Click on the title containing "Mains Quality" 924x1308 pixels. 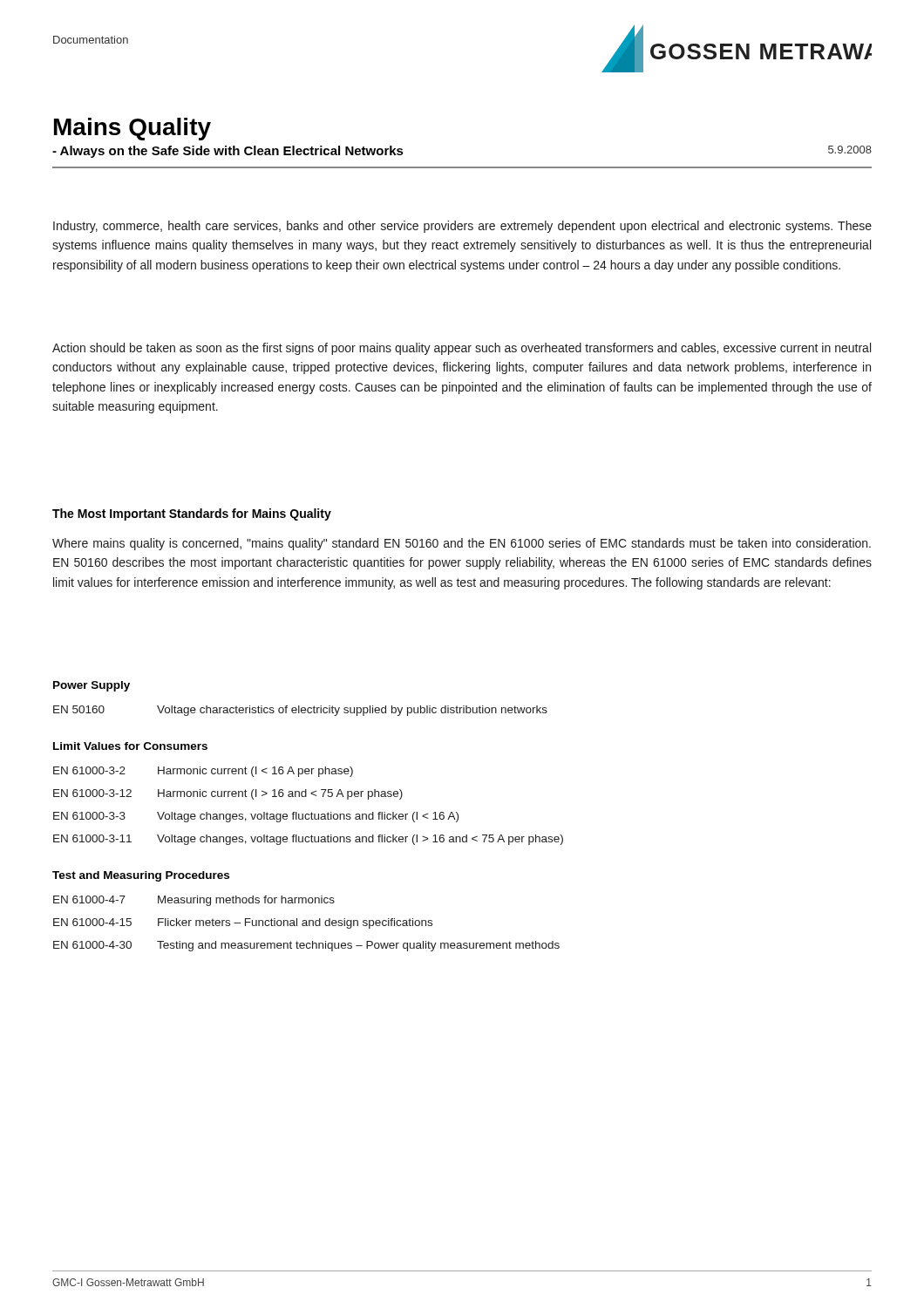click(x=132, y=127)
